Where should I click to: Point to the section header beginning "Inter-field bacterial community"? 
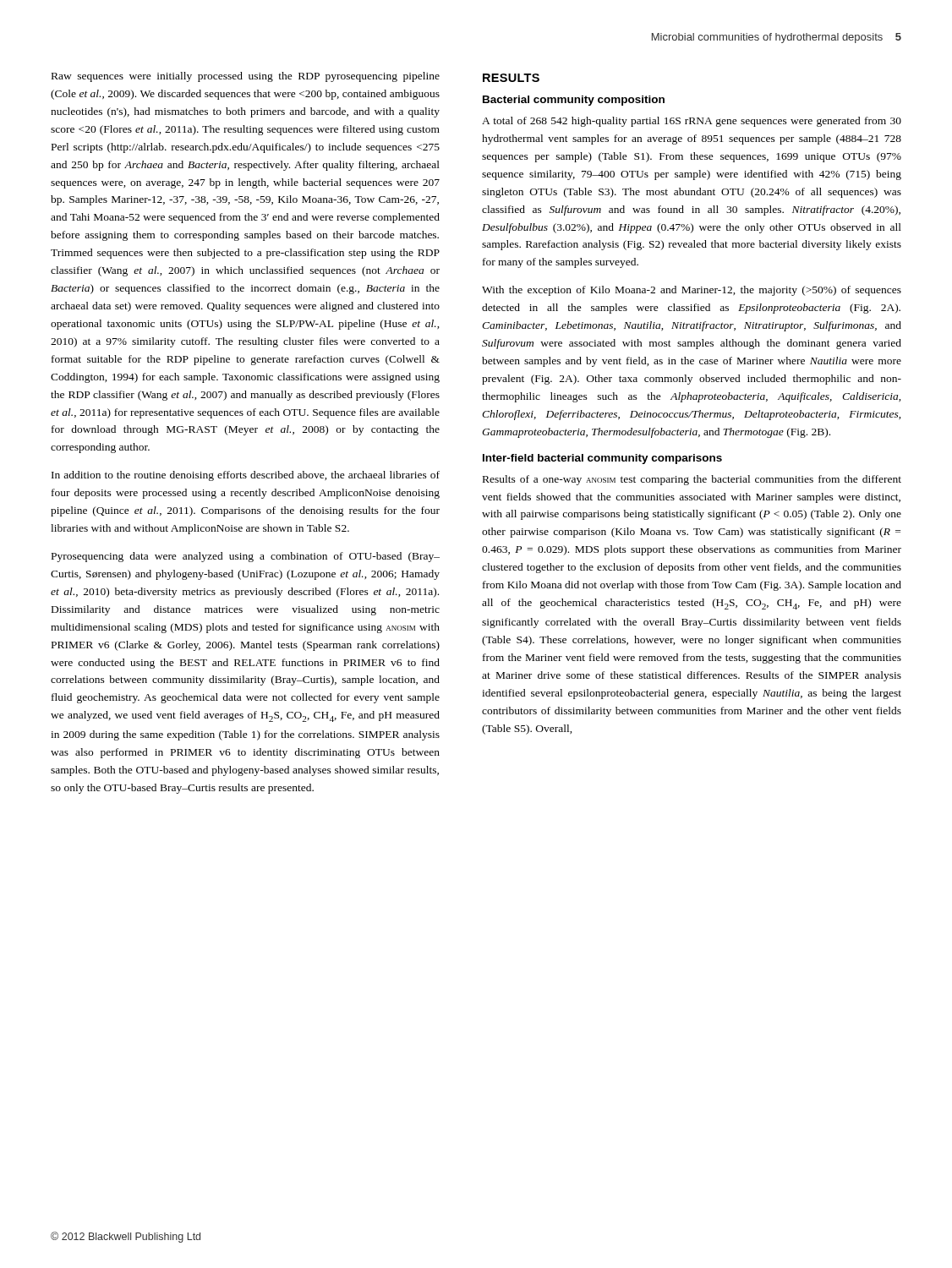602,457
